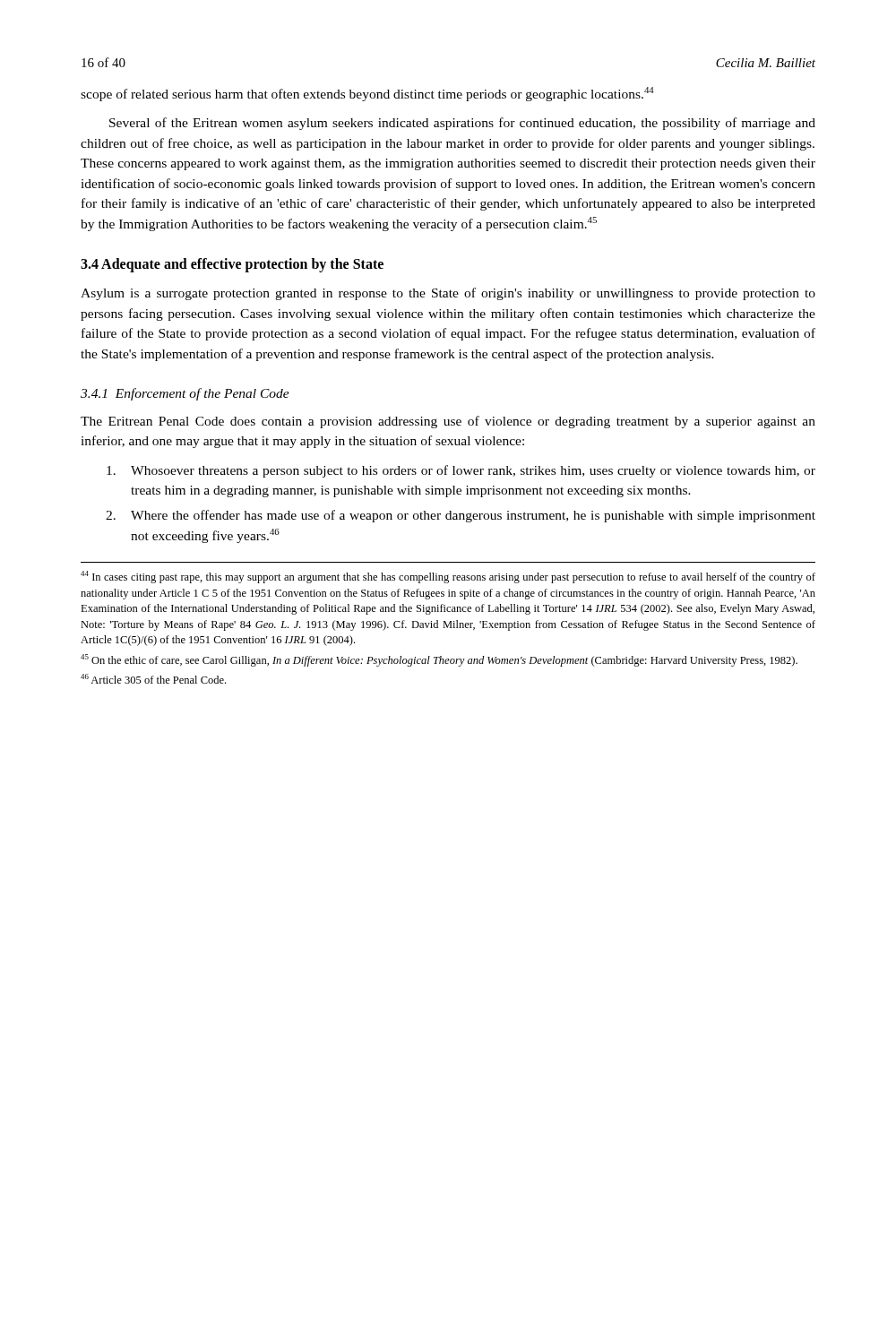Image resolution: width=896 pixels, height=1344 pixels.
Task: Locate the region starting "scope of related"
Action: click(448, 94)
